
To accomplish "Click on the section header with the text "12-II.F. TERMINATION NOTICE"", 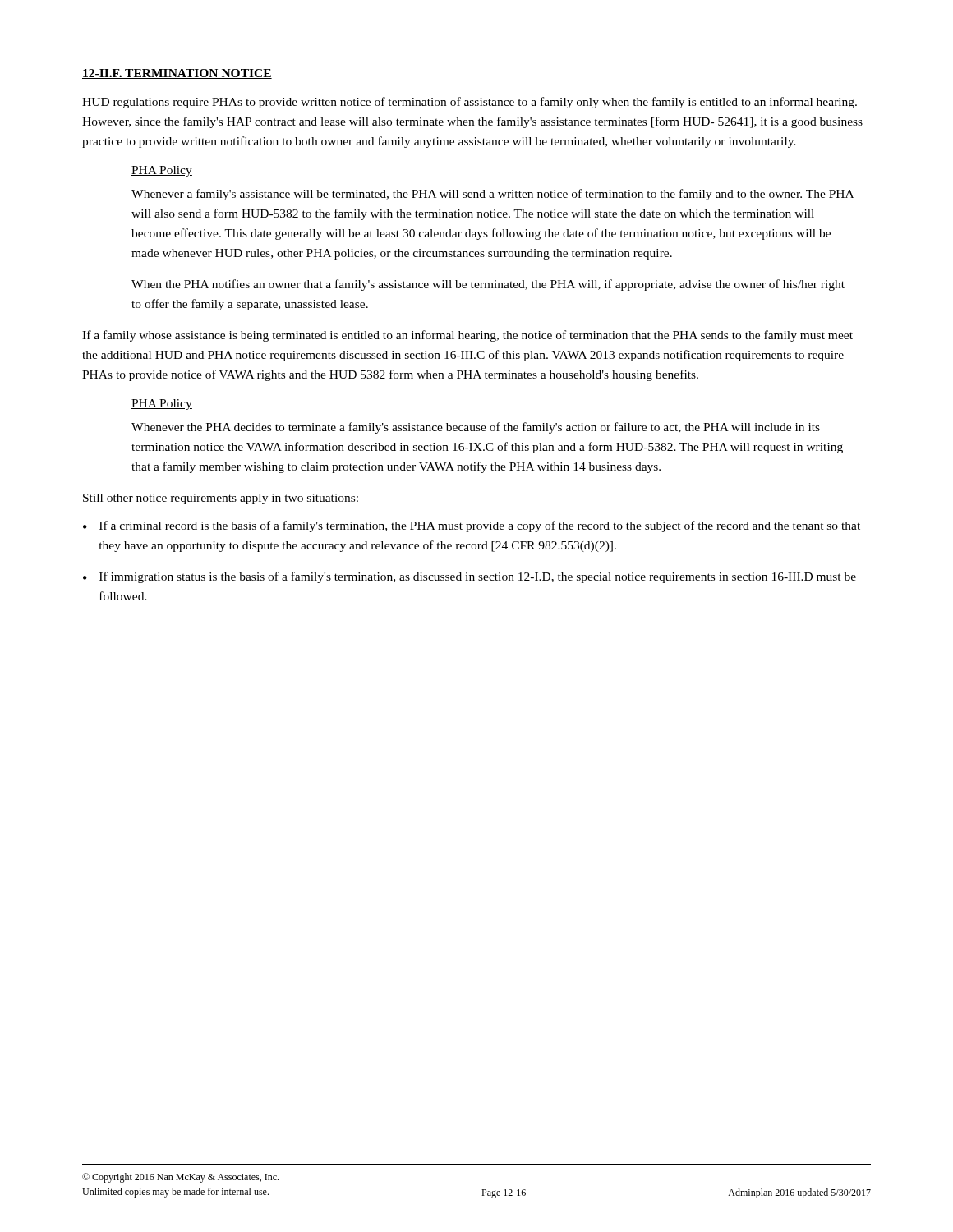I will tap(177, 73).
